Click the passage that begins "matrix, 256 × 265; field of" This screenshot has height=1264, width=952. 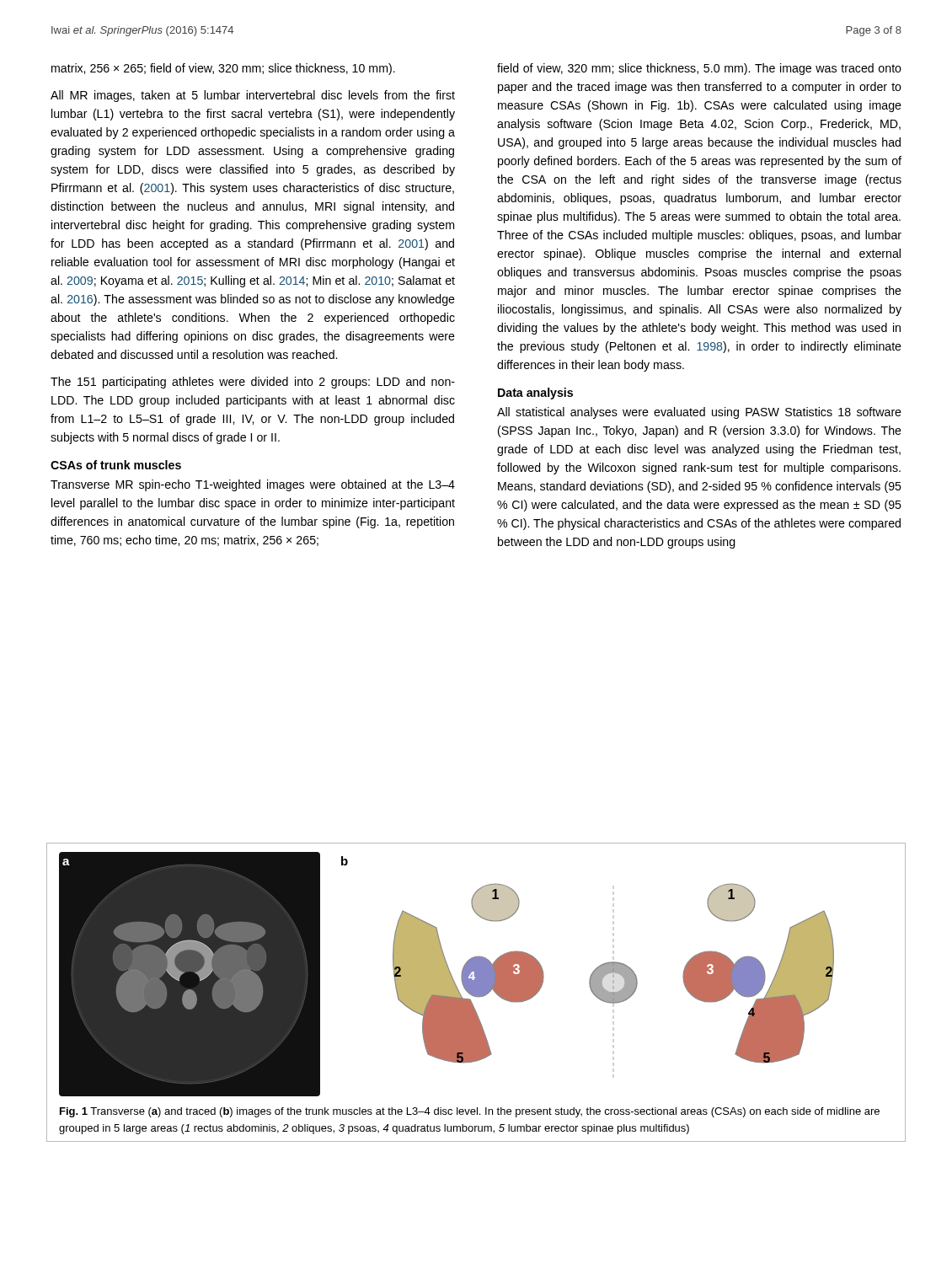[223, 68]
